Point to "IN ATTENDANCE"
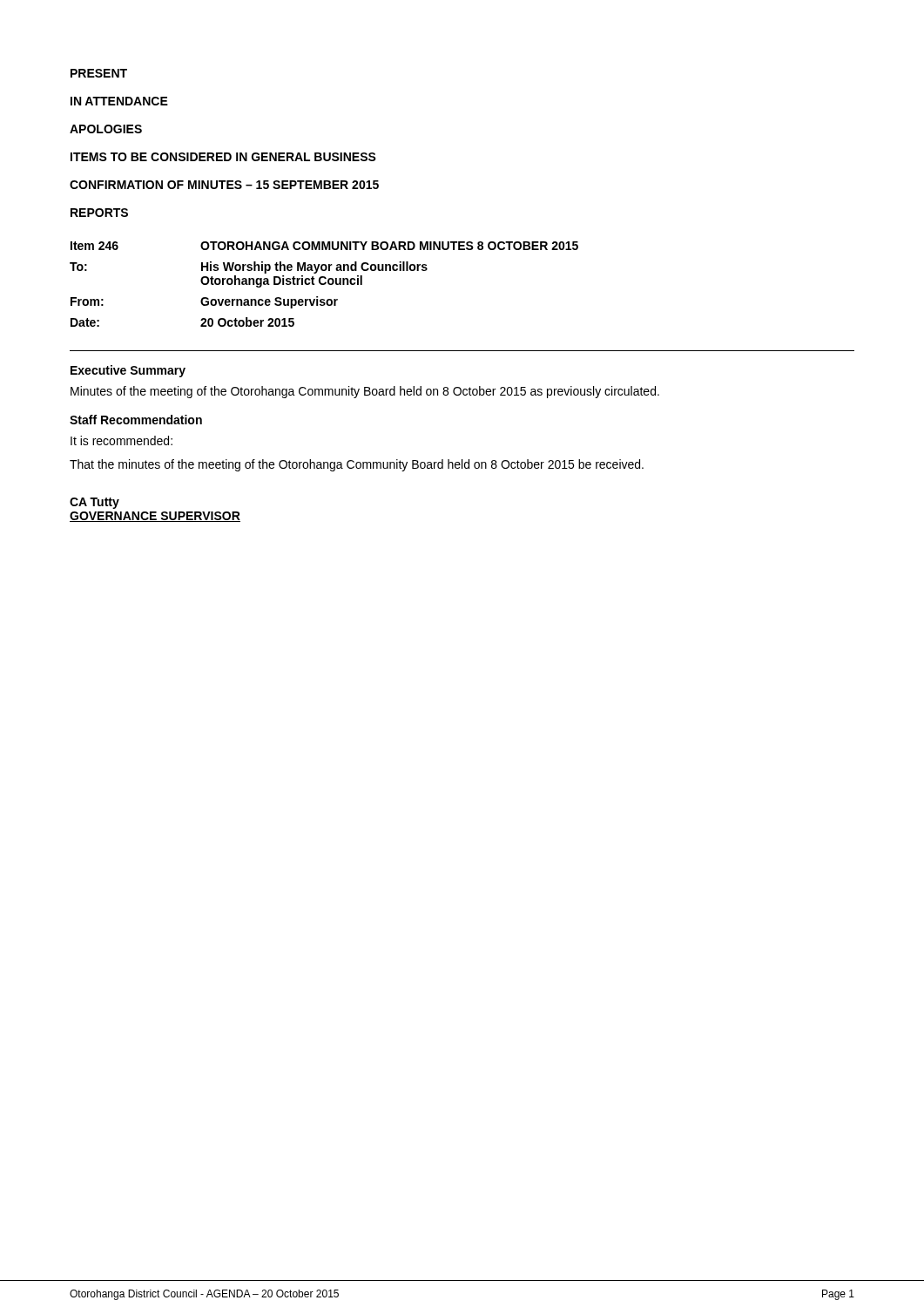This screenshot has height=1307, width=924. coord(119,101)
